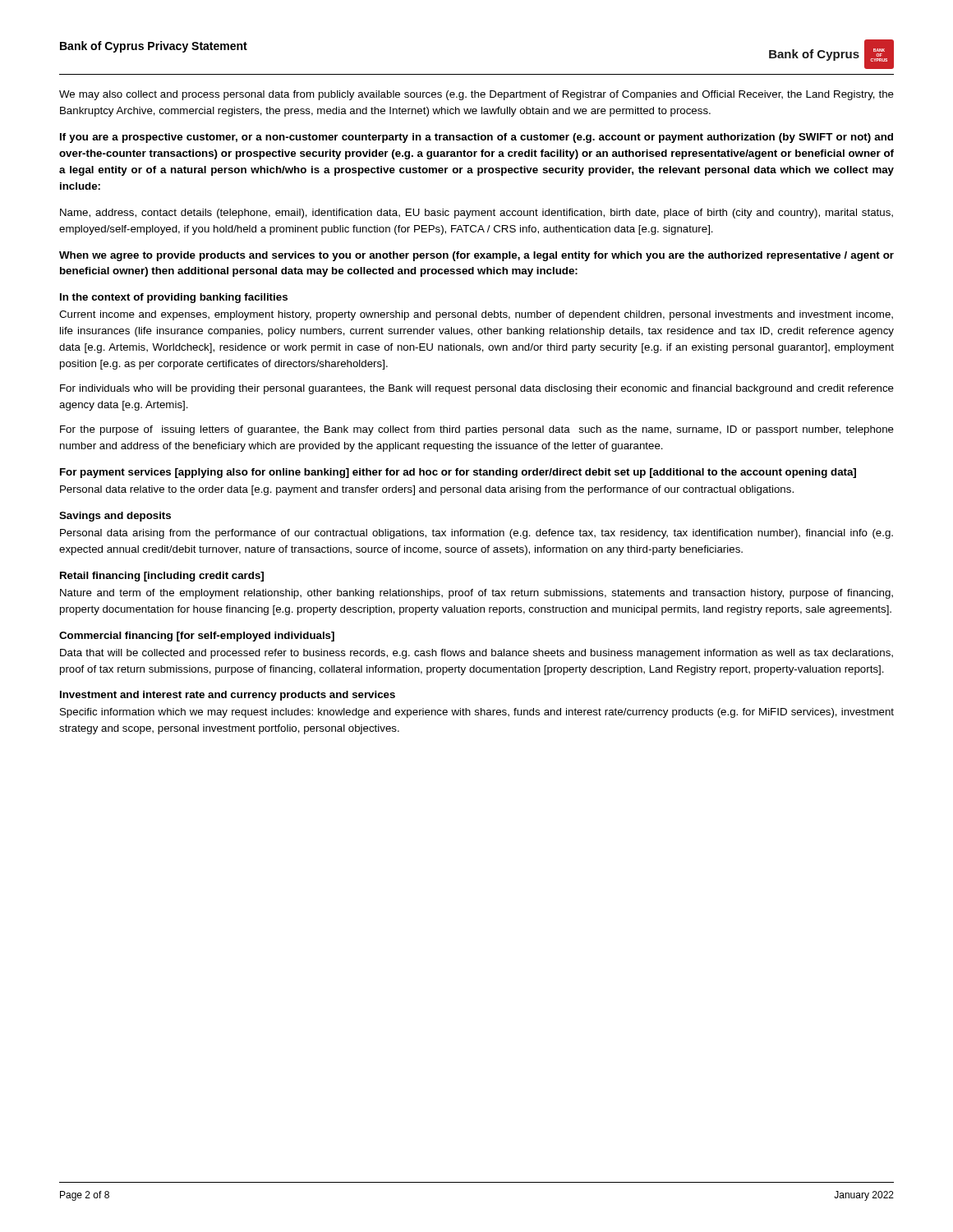Locate the text block starting "Data that will"
This screenshot has height=1232, width=953.
[x=476, y=660]
